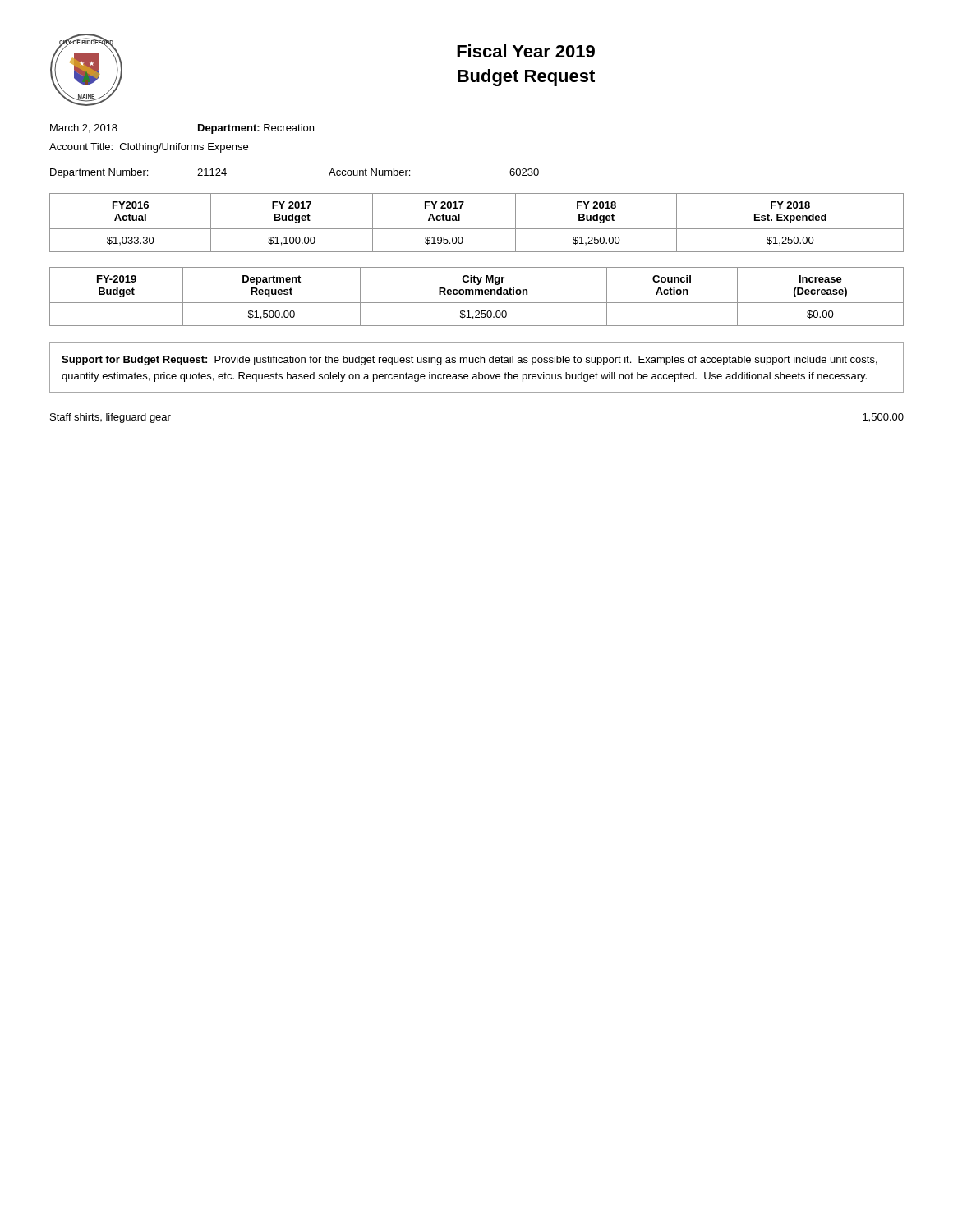The image size is (953, 1232).
Task: Find the block starting "Department Number: 21124"
Action: [320, 172]
